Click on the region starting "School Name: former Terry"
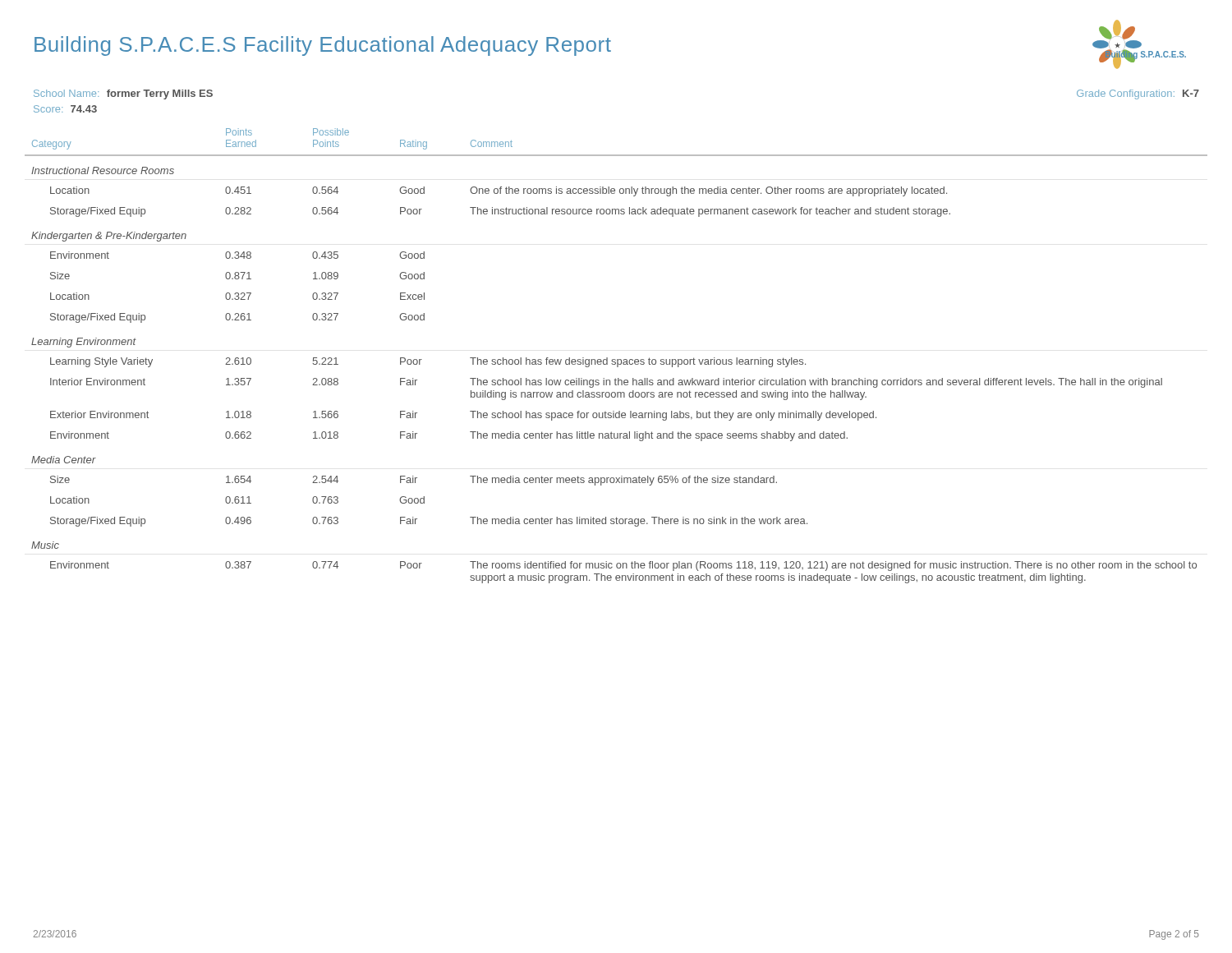Screen dimensions: 953x1232 pyautogui.click(x=125, y=94)
